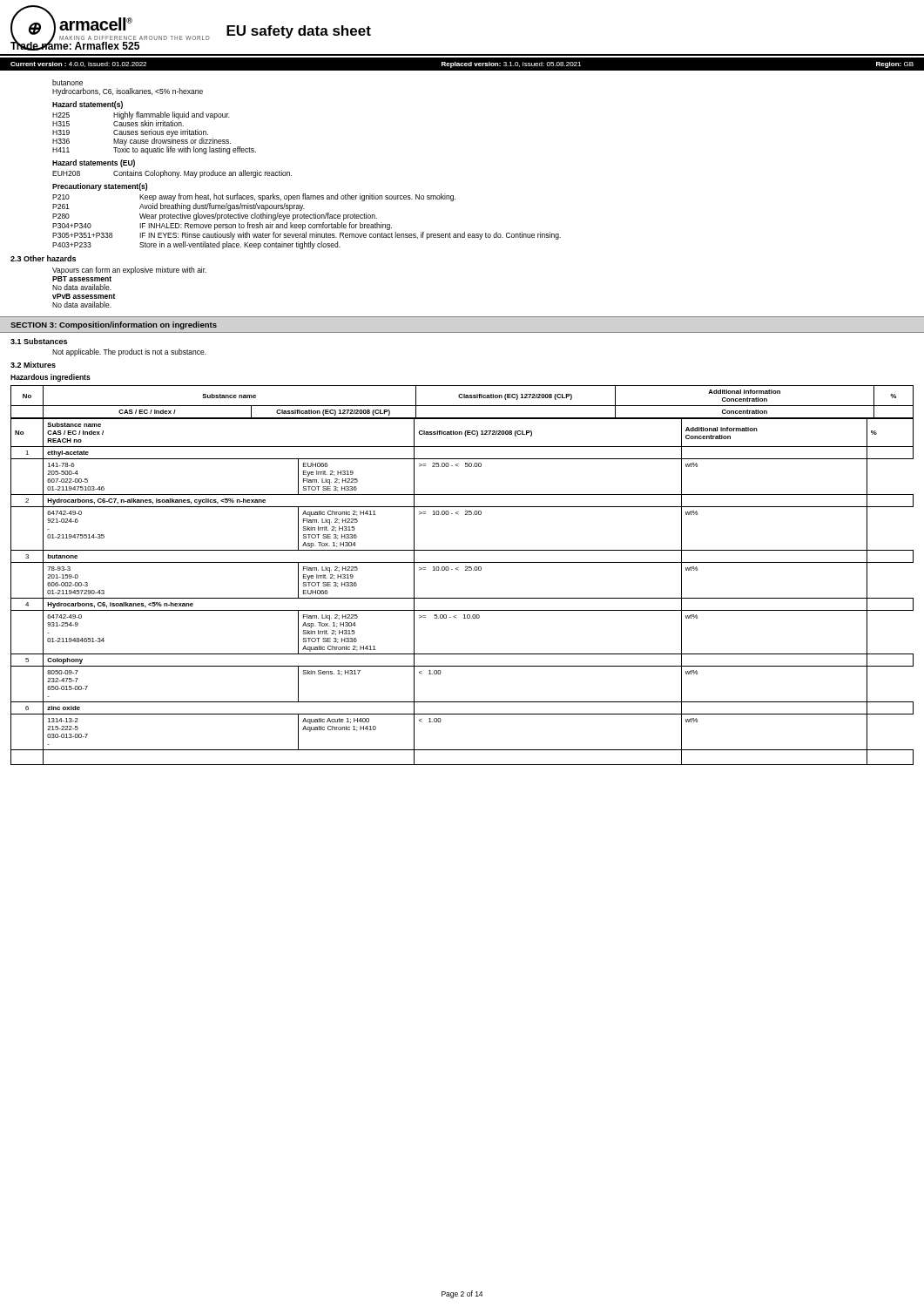Where is the passage that starts "Precautionary statement(s) P210Keep away from heat,"?
This screenshot has height=1307, width=924.
point(100,187)
